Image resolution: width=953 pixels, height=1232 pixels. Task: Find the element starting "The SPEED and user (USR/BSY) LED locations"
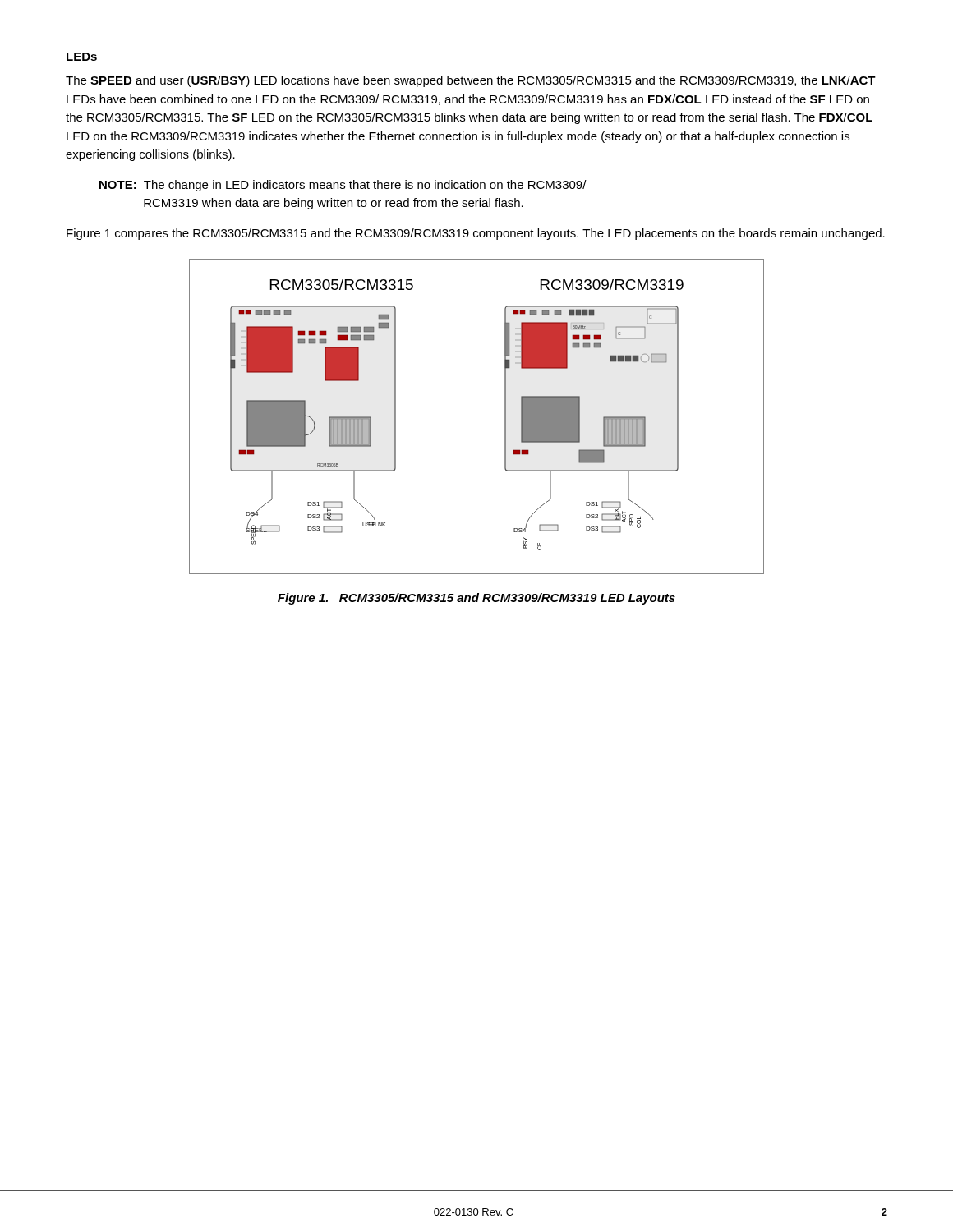(x=471, y=117)
